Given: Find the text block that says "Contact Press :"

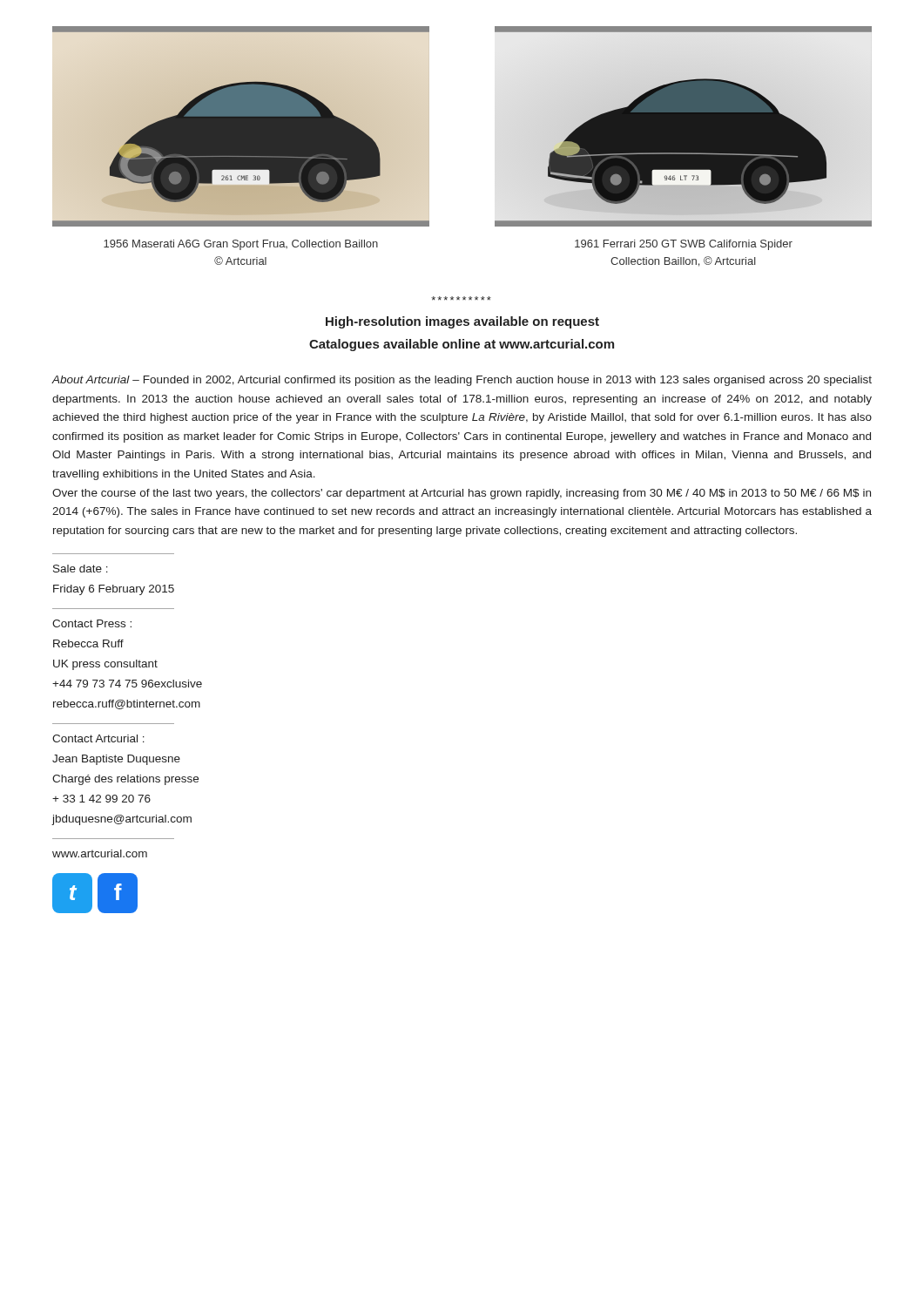Looking at the screenshot, I should (x=92, y=623).
